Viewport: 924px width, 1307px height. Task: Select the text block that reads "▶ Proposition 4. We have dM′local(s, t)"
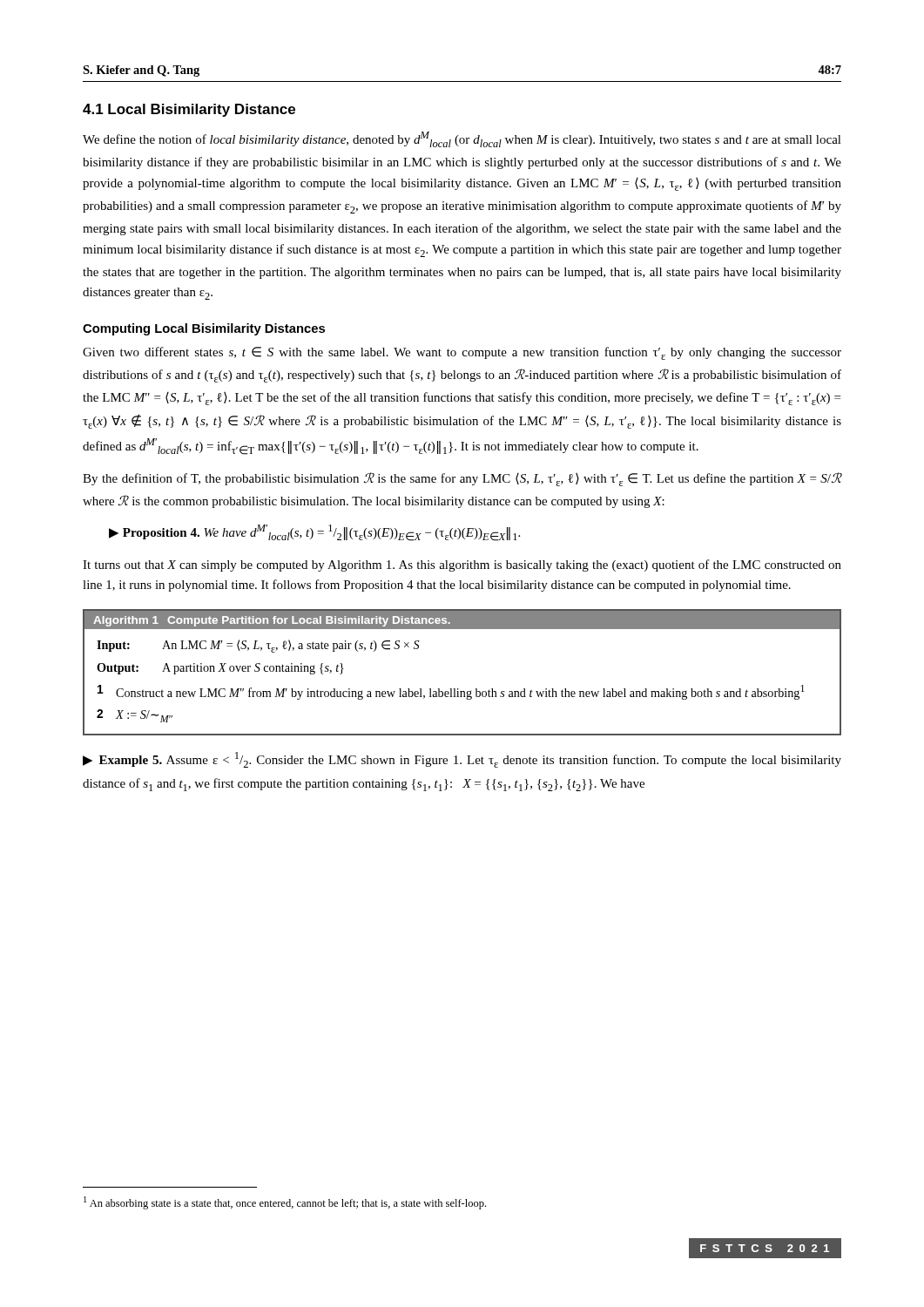coord(475,533)
